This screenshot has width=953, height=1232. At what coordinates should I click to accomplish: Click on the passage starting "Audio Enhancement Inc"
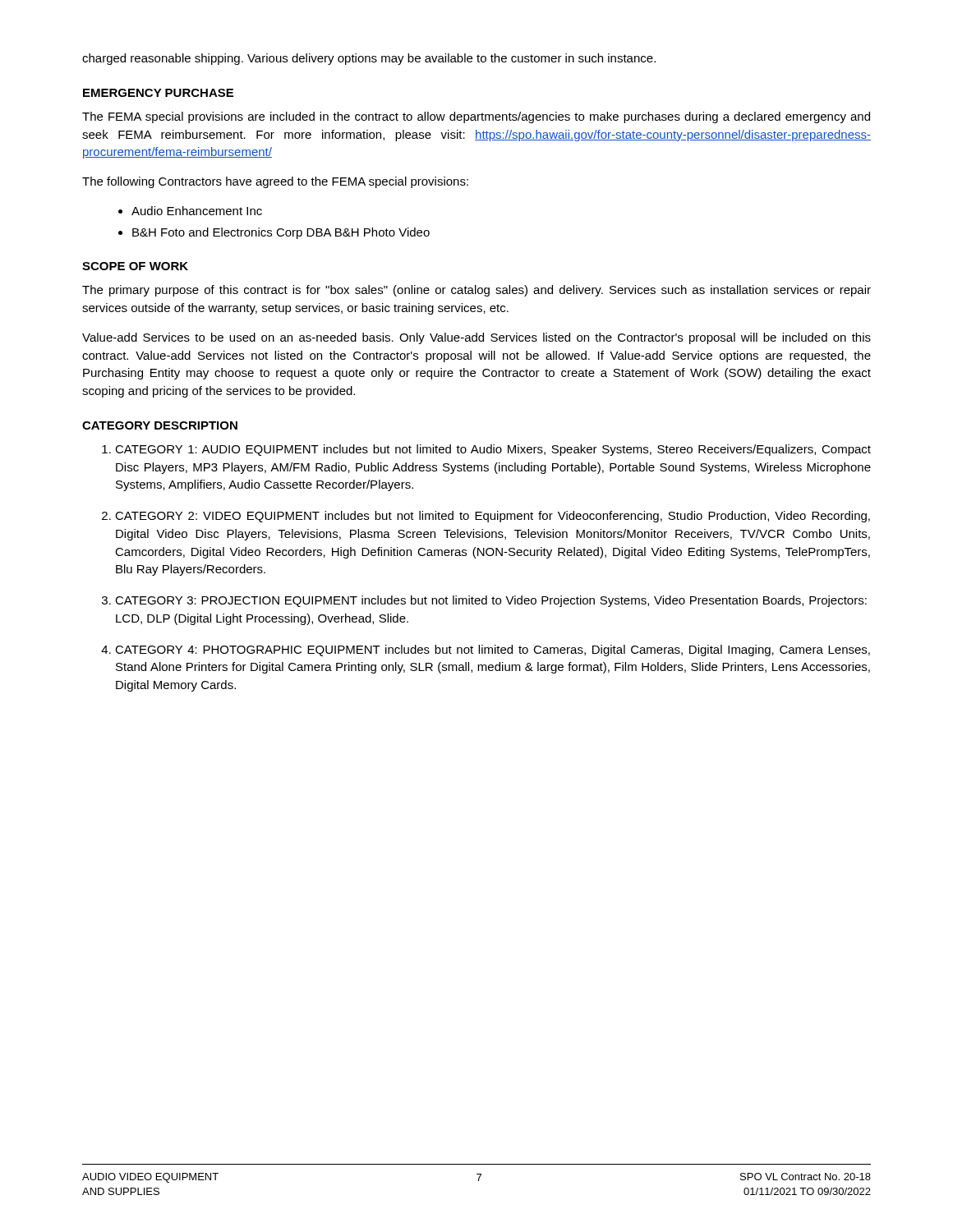coord(197,210)
